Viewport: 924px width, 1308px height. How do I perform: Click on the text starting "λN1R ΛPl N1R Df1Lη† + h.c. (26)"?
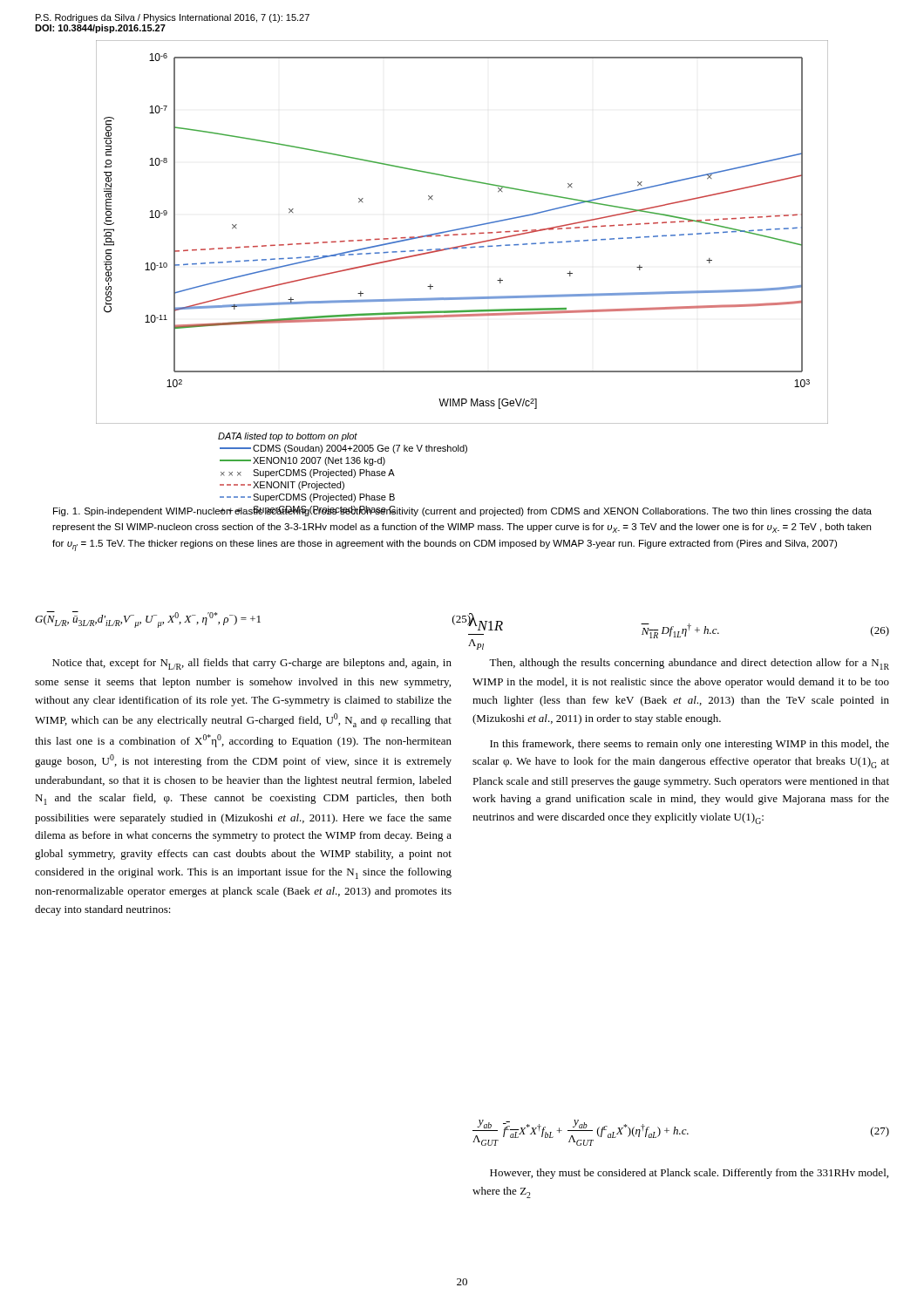pyautogui.click(x=679, y=631)
